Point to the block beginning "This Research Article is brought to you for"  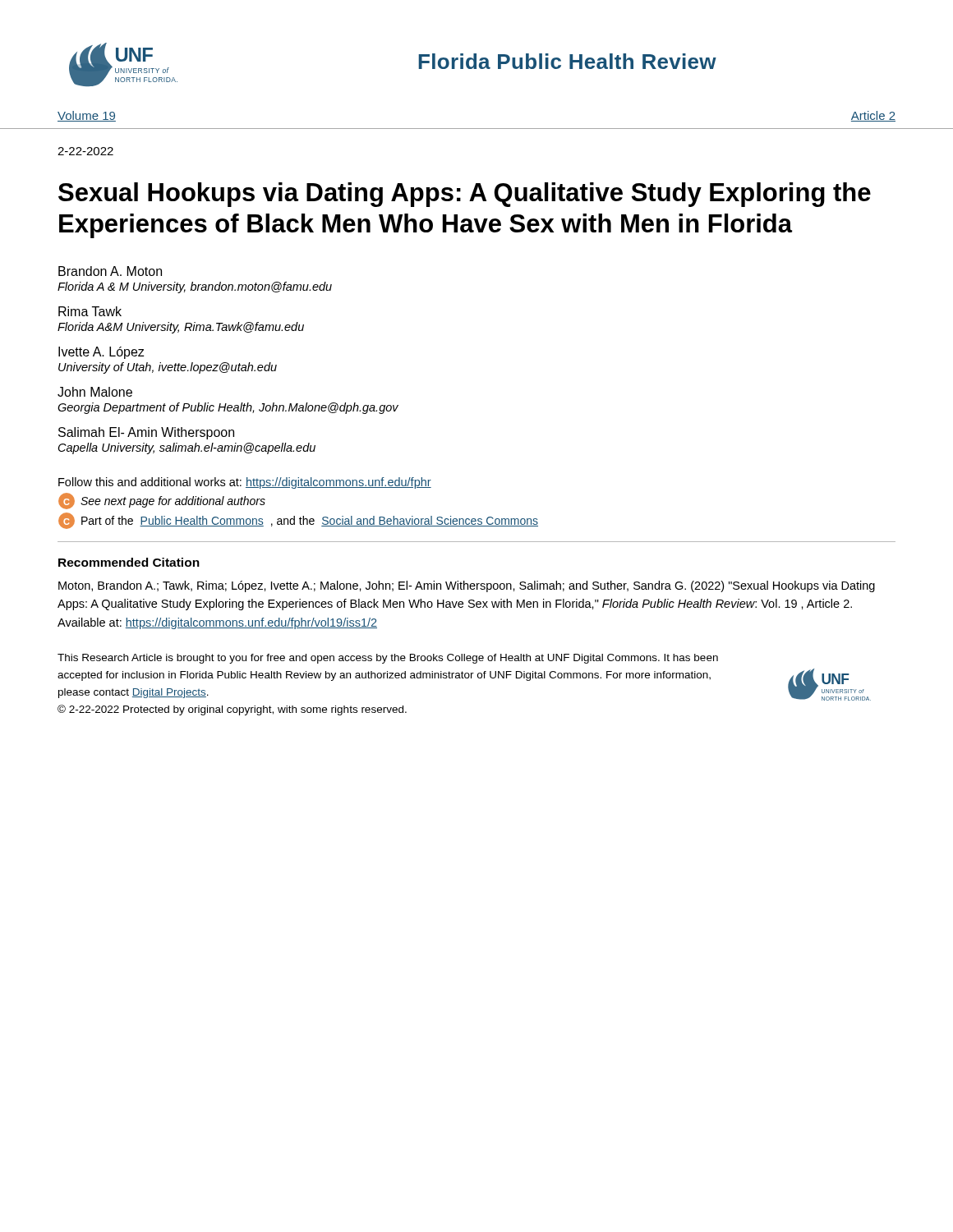(x=388, y=683)
